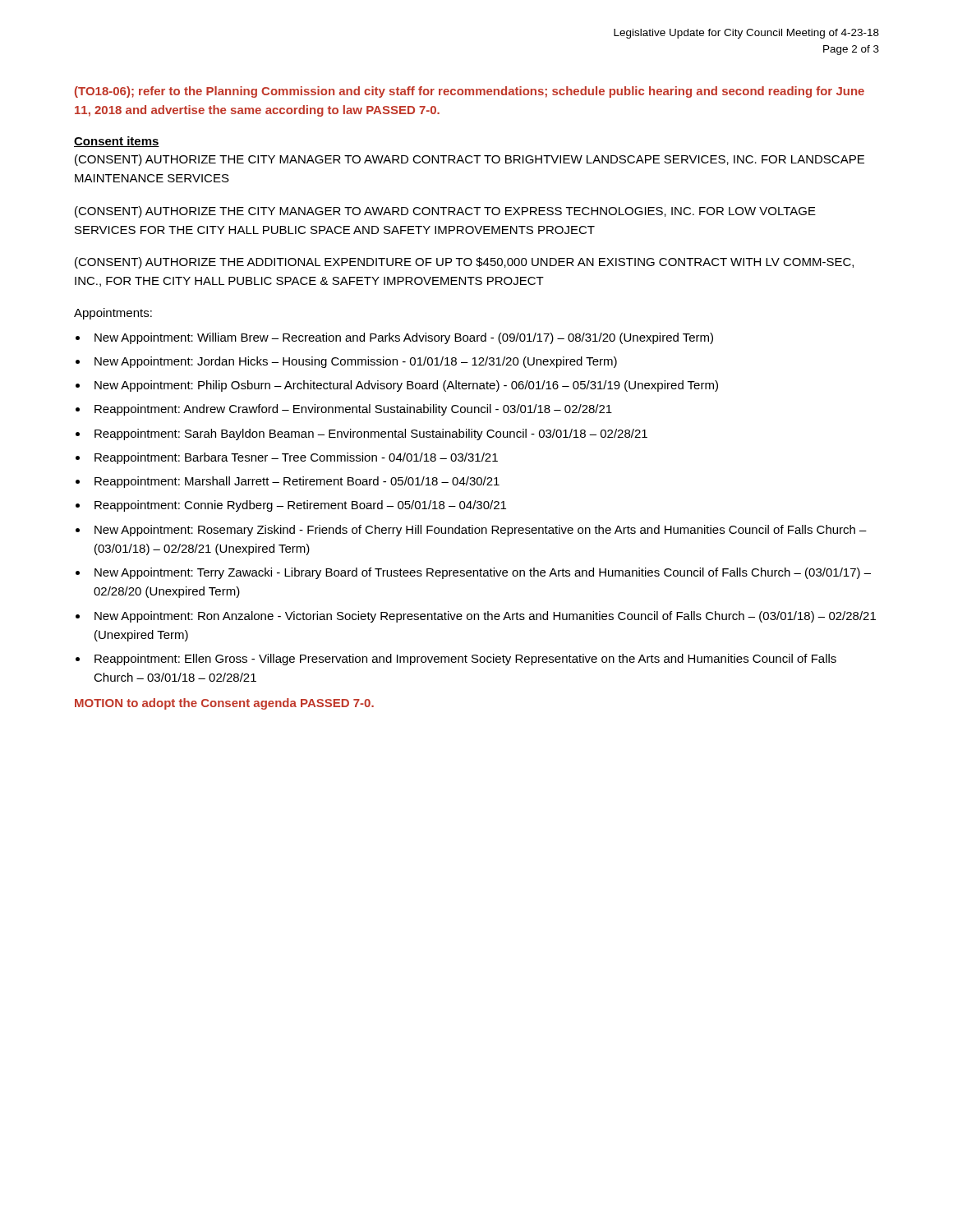This screenshot has height=1232, width=953.
Task: Locate the text starting "(TO18-06); refer to the Planning Commission and"
Action: click(x=469, y=100)
